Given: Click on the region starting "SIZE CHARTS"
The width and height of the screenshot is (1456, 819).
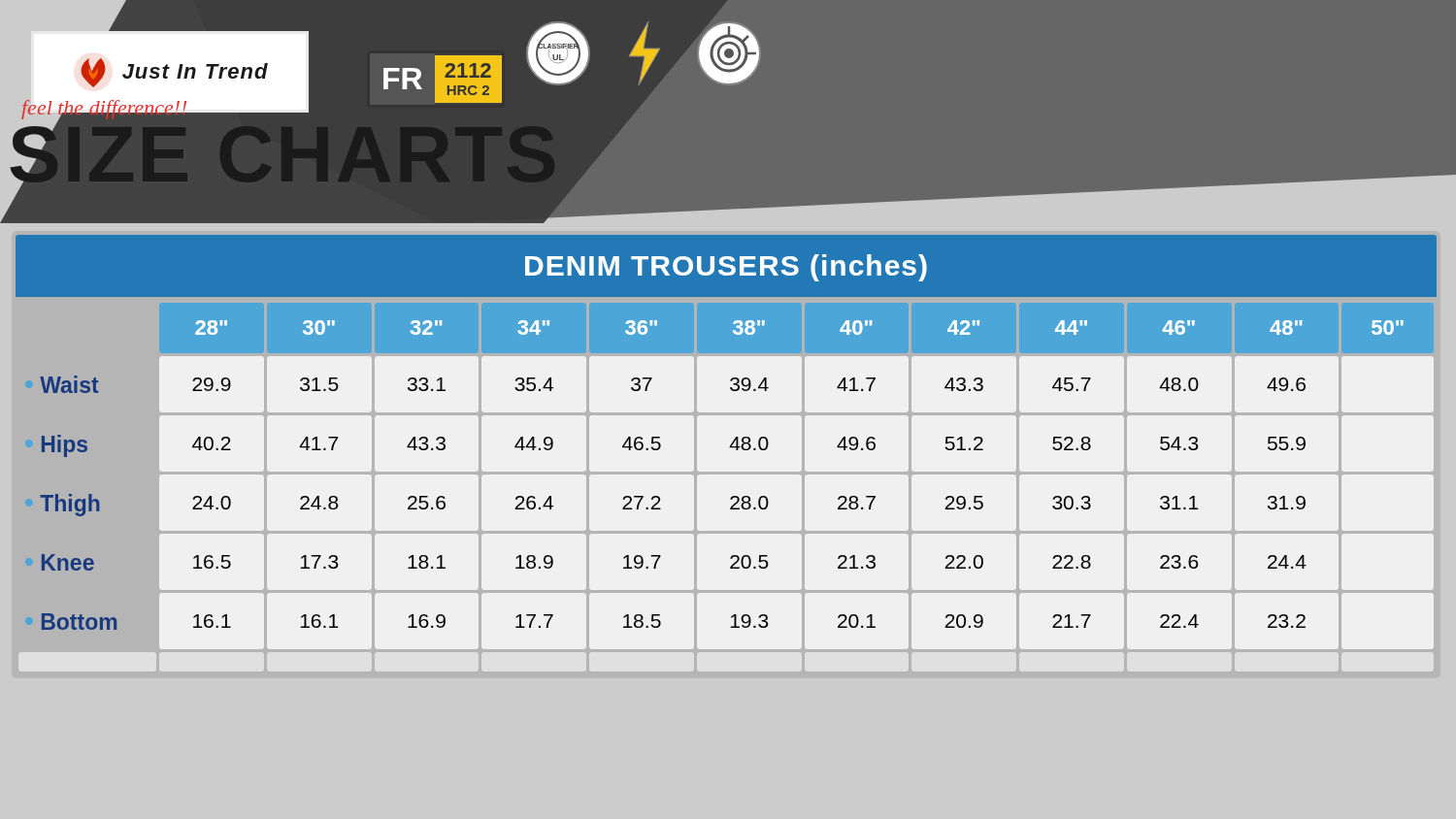Looking at the screenshot, I should 284,154.
